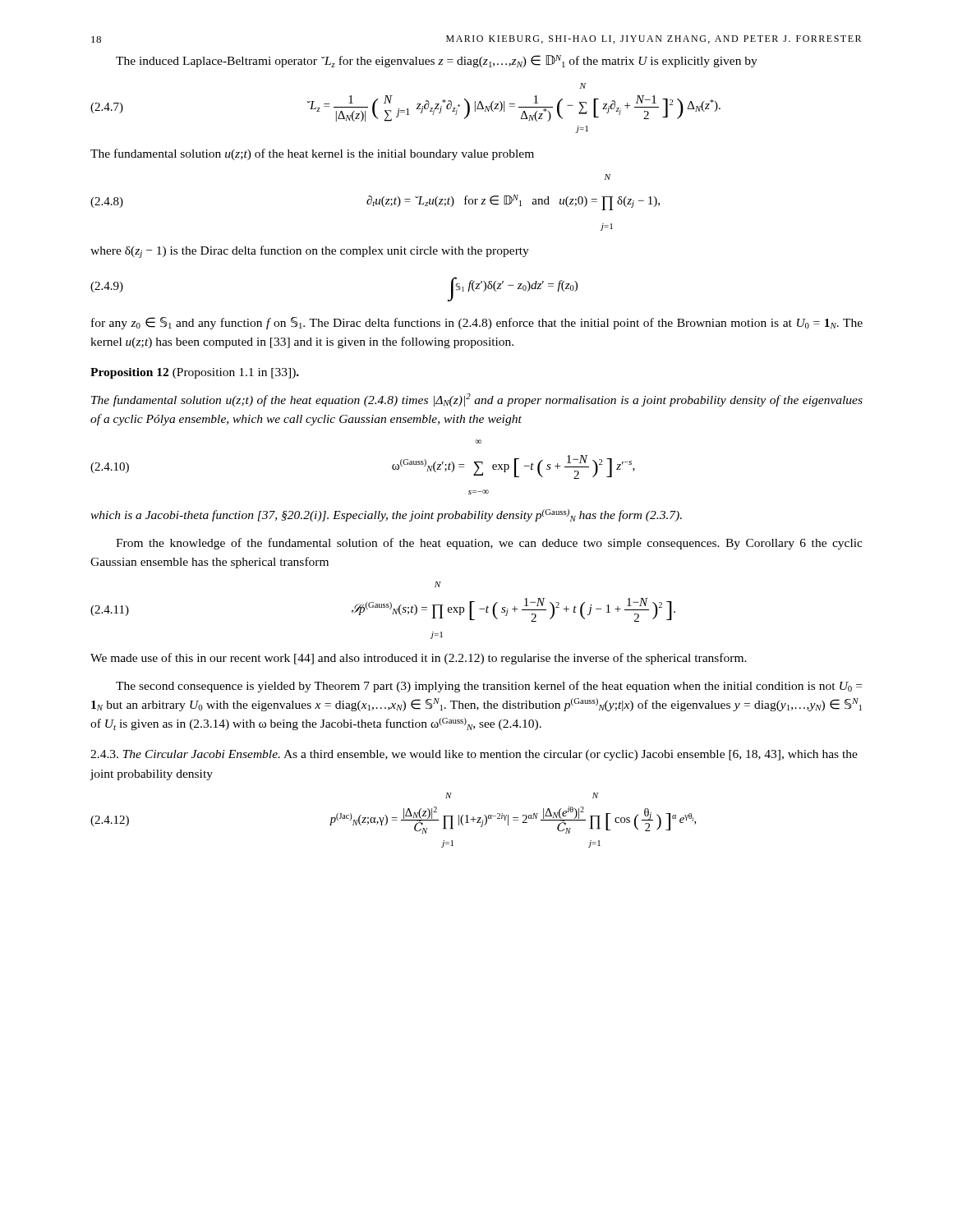The width and height of the screenshot is (953, 1232).
Task: Click on the text block starting "The induced Laplace-Beltrami operator ˇLz"
Action: click(x=476, y=60)
